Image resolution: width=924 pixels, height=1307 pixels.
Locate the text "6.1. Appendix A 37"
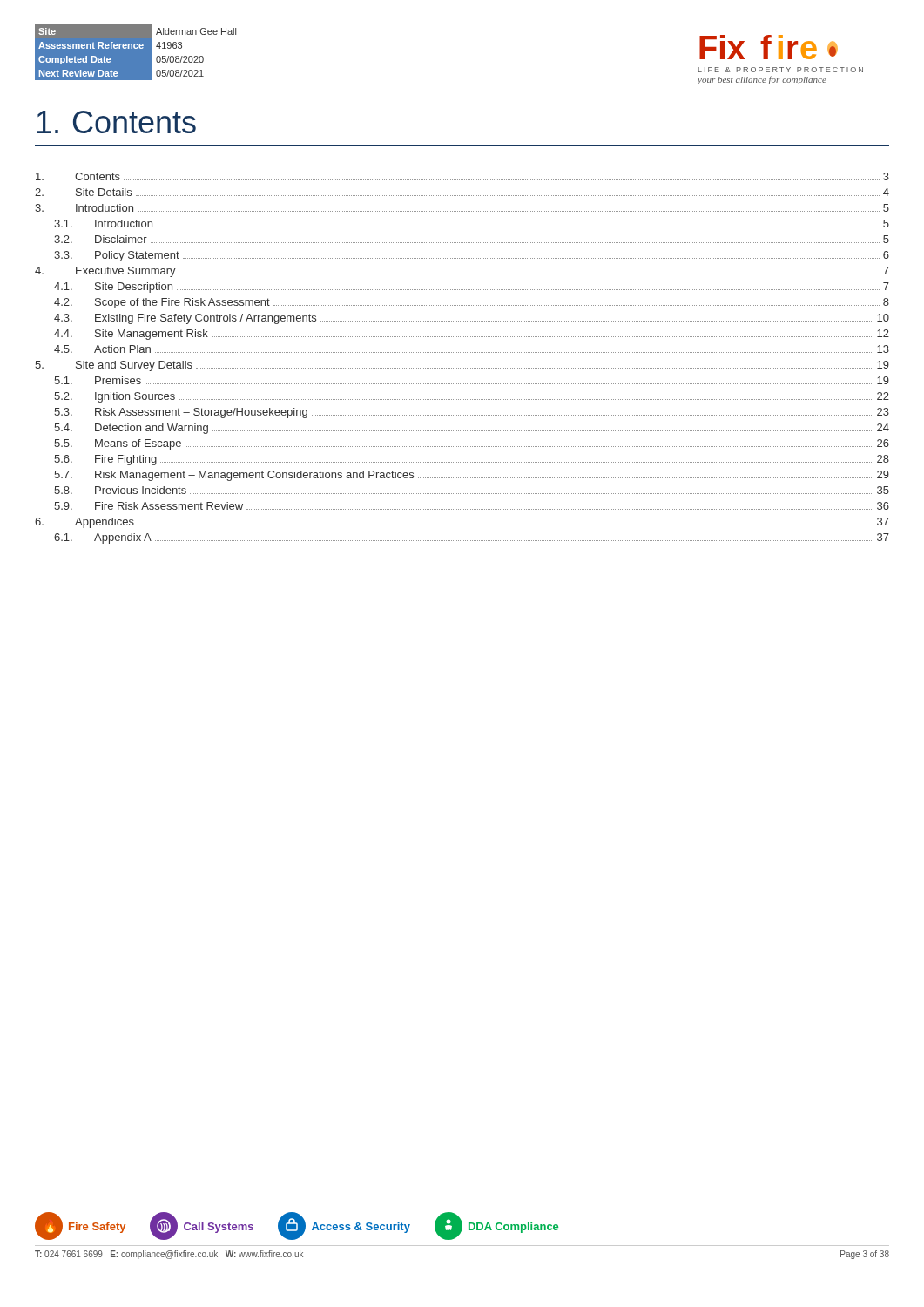click(x=462, y=537)
